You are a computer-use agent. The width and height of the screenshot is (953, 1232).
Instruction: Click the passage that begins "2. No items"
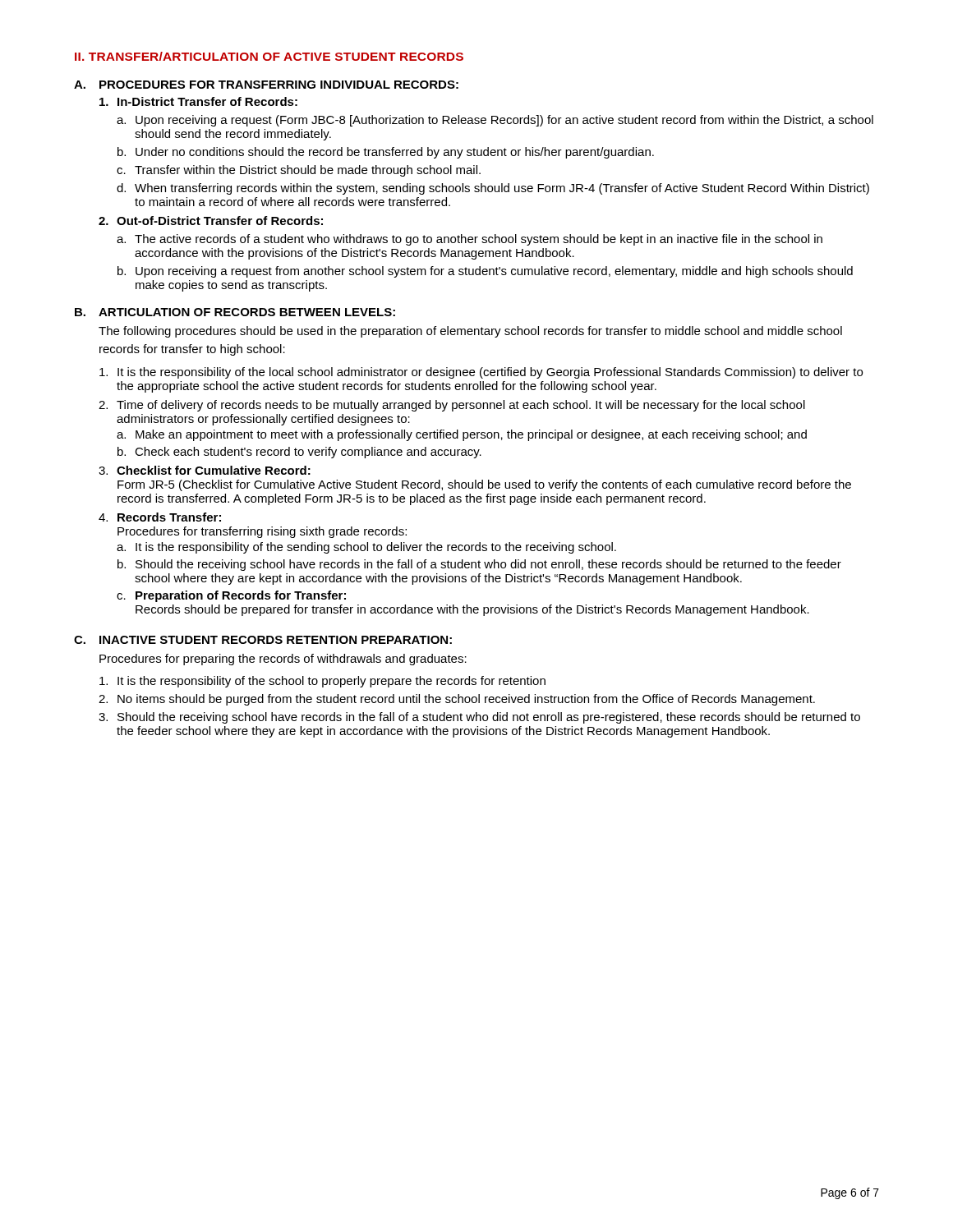457,699
